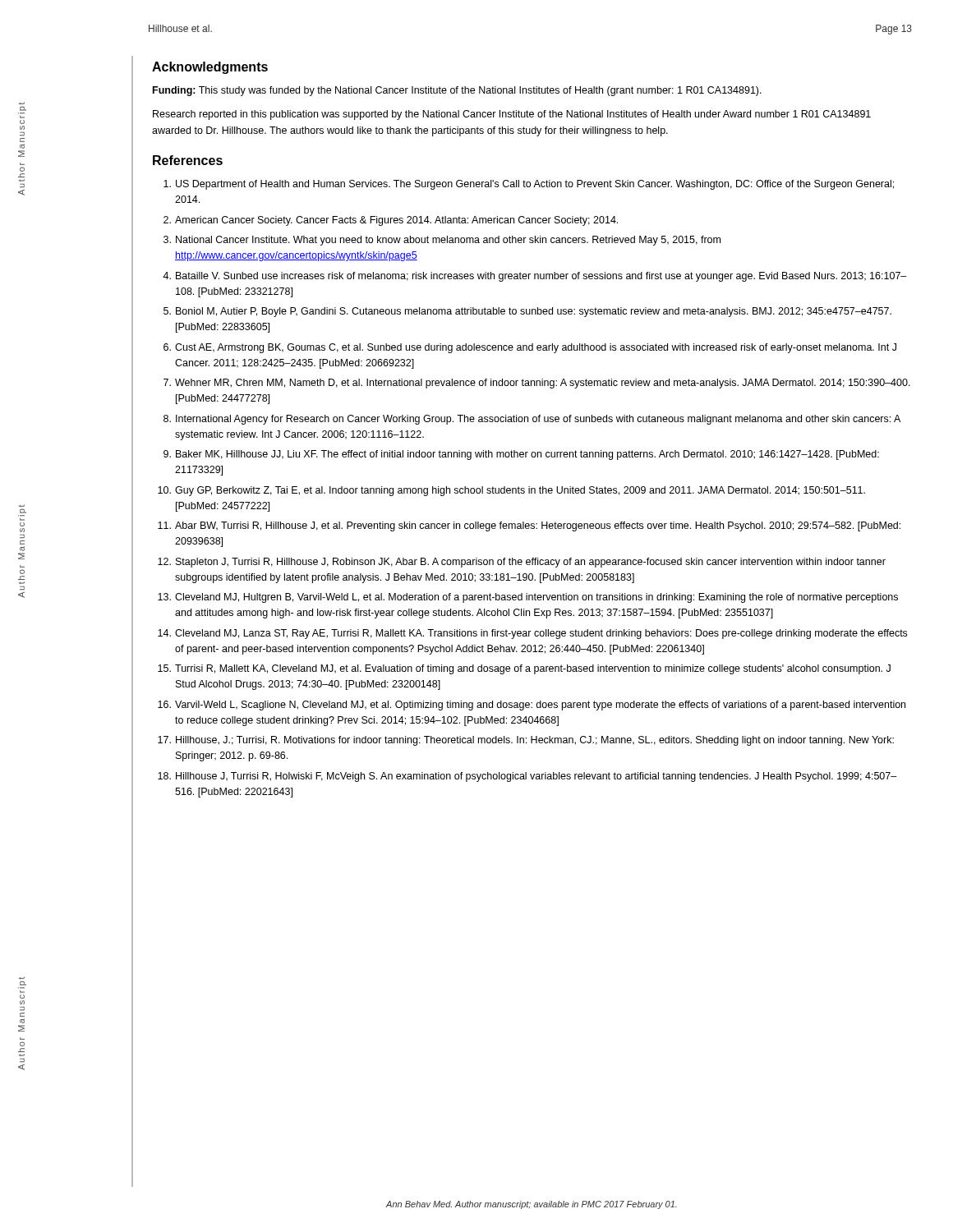Navigate to the text block starting "8. International Agency for Research"
953x1232 pixels.
pos(532,427)
